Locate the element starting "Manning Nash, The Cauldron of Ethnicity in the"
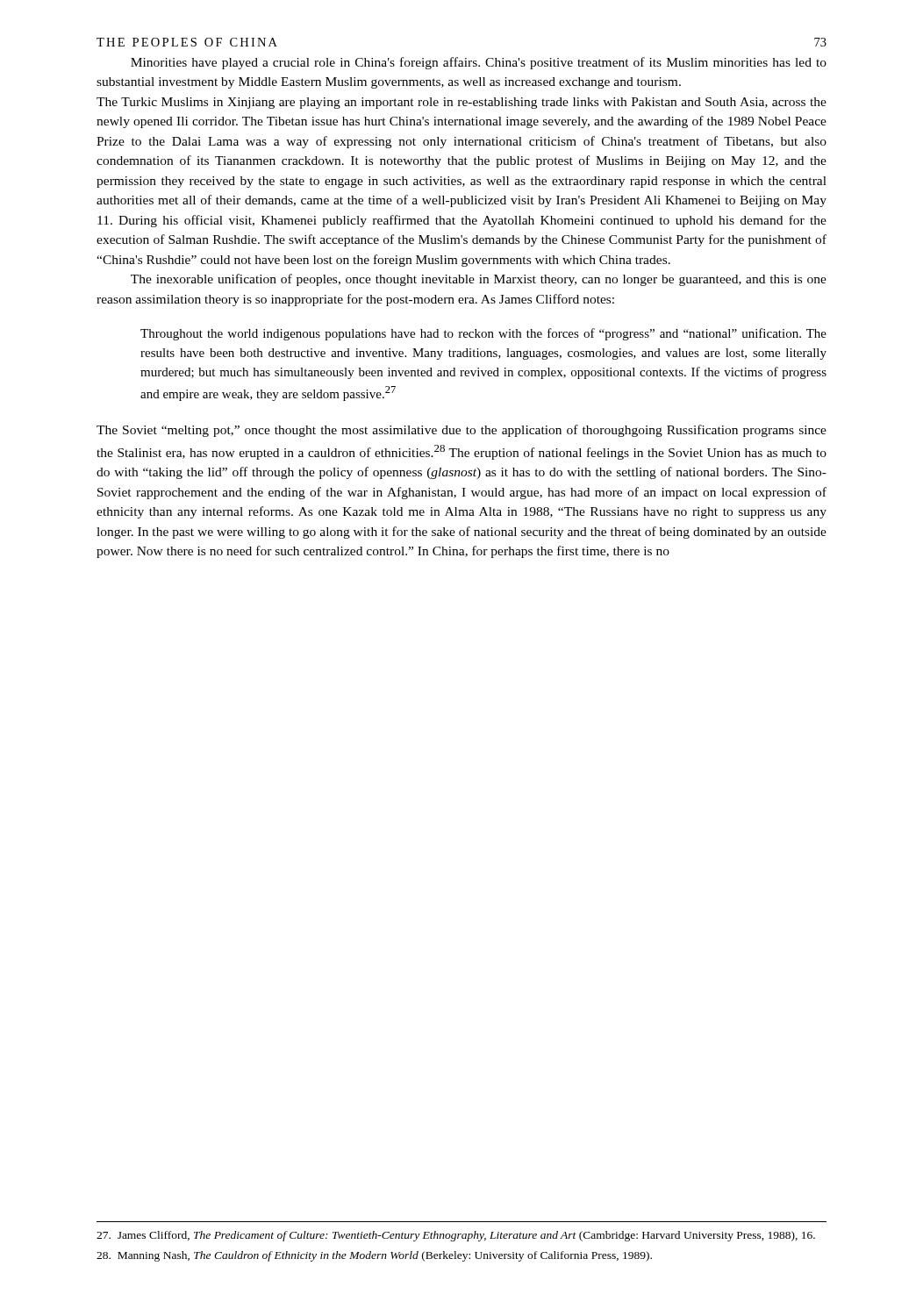This screenshot has height=1316, width=923. [x=375, y=1255]
